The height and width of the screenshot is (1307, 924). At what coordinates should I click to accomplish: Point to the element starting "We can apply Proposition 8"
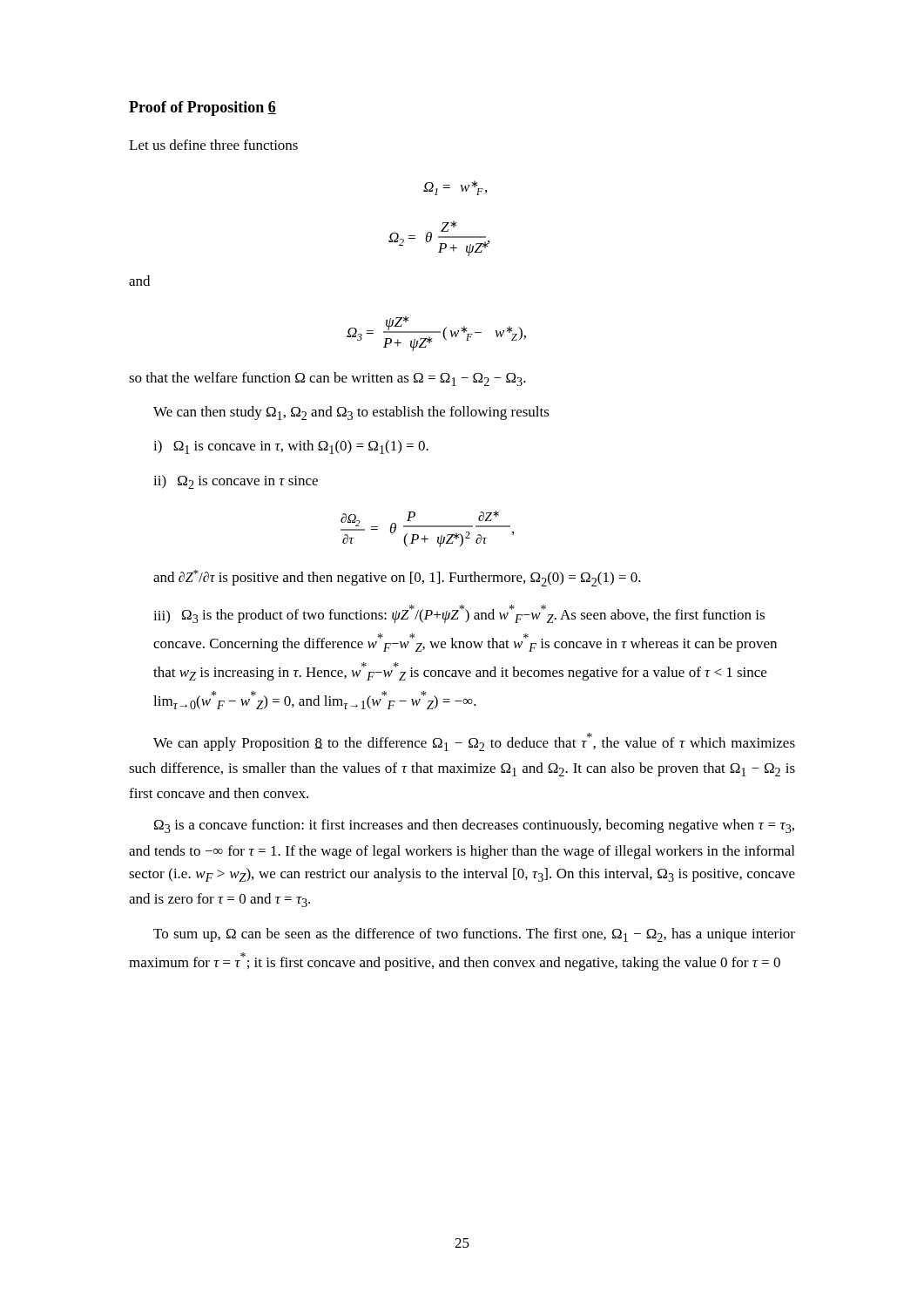pos(462,766)
